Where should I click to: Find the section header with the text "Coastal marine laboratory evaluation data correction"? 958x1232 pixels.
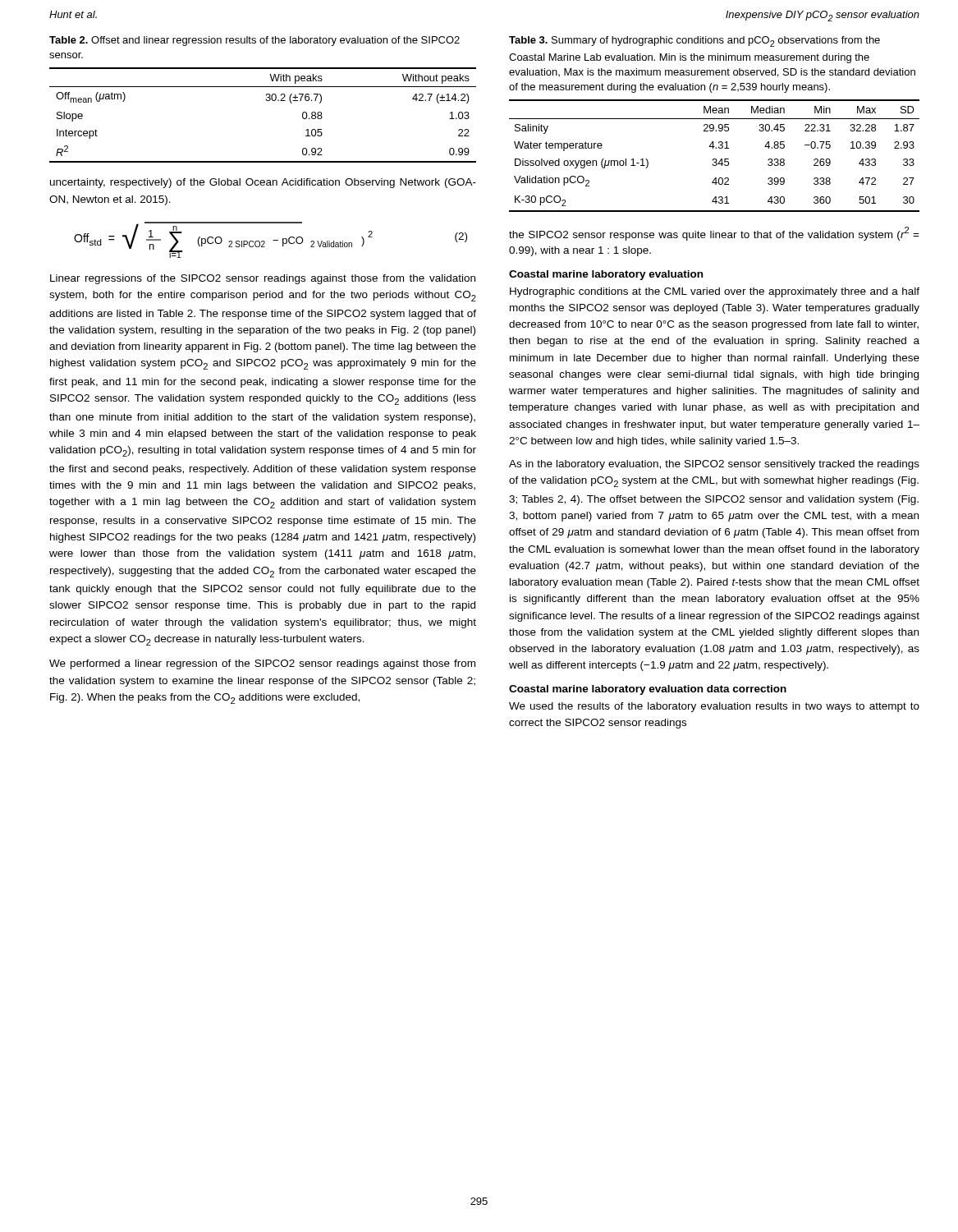pyautogui.click(x=648, y=688)
